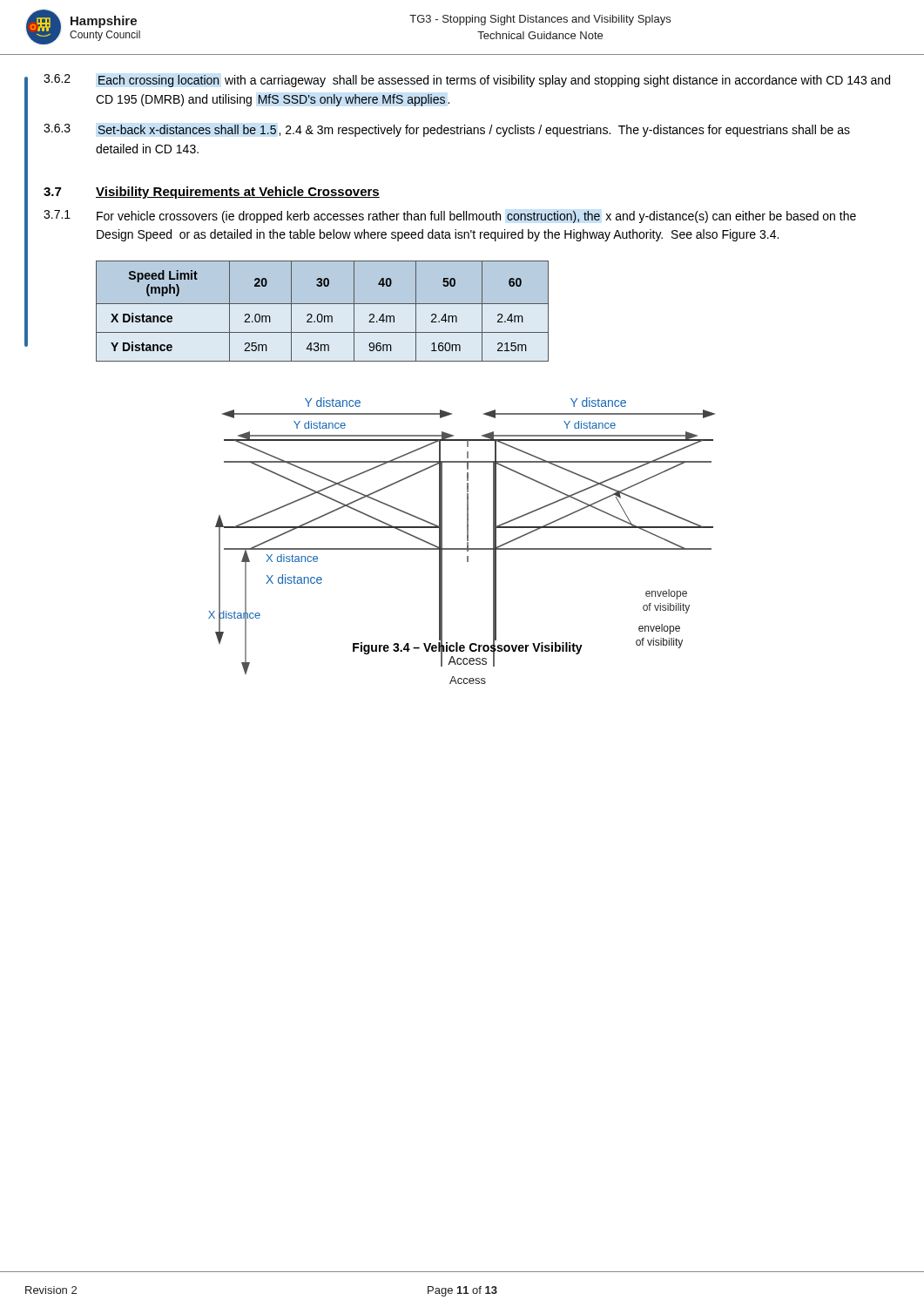Select the table that reads "Y Distance"

coord(493,311)
